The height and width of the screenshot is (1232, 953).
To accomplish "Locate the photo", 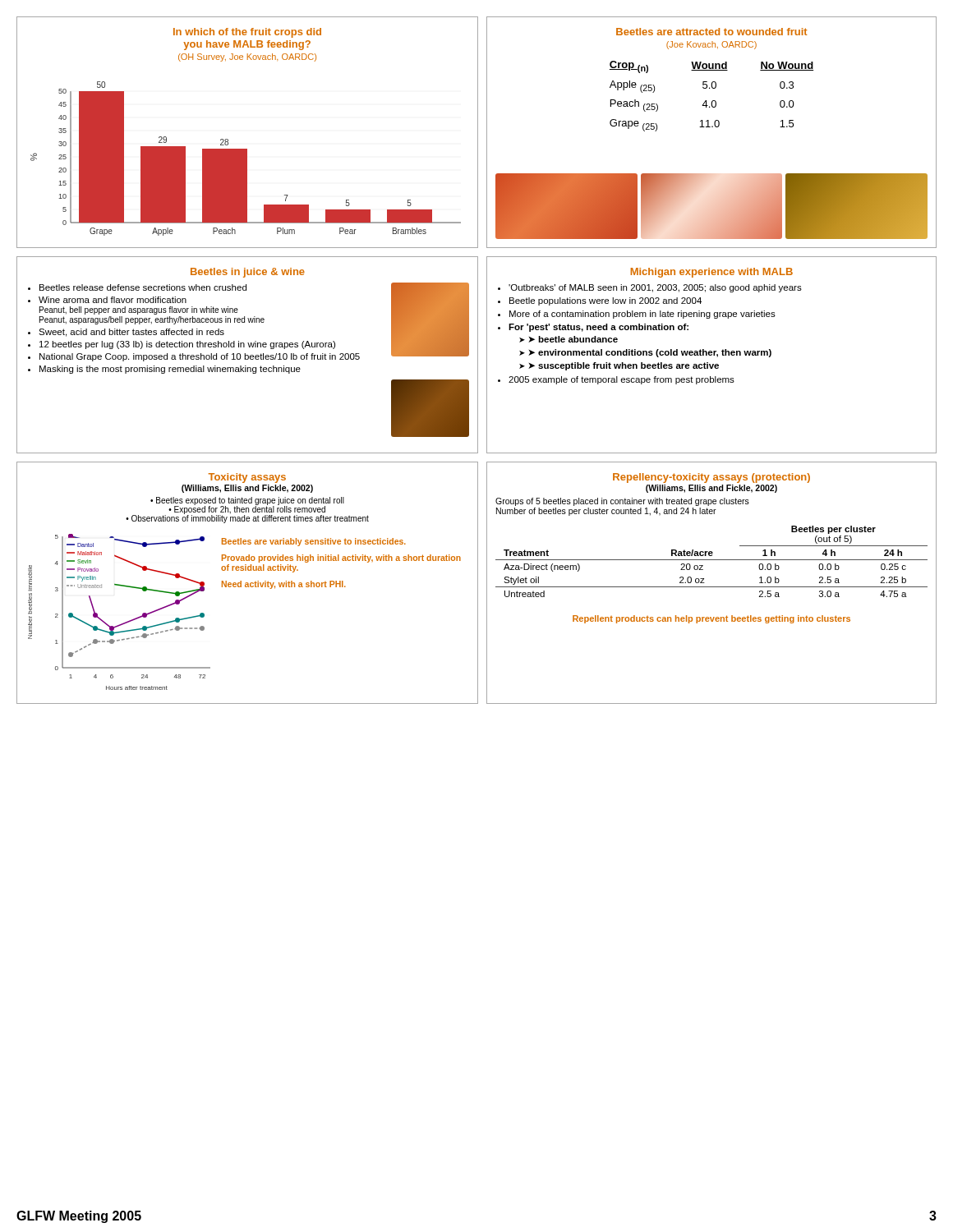I will click(711, 203).
